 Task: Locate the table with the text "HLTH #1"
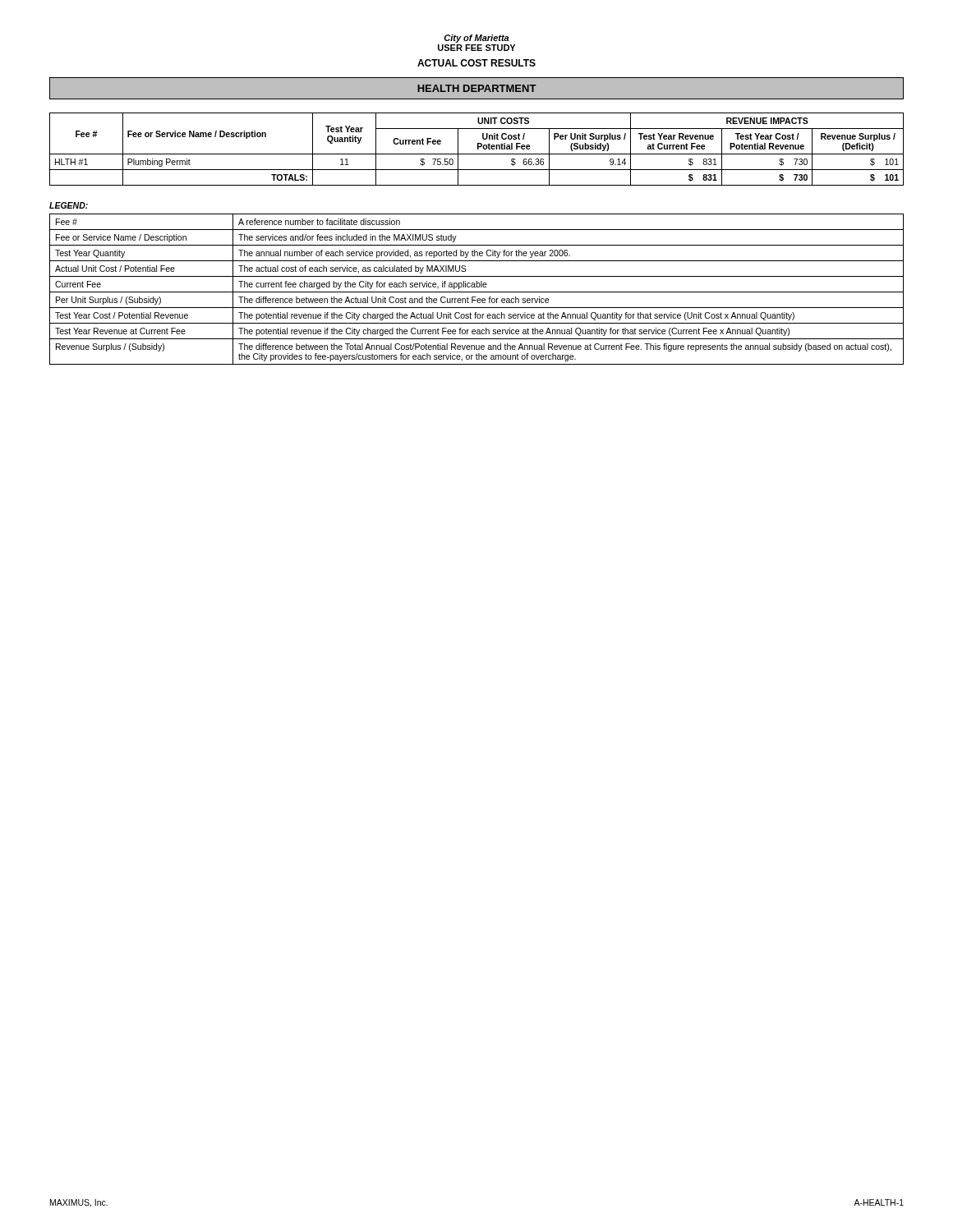click(x=476, y=149)
